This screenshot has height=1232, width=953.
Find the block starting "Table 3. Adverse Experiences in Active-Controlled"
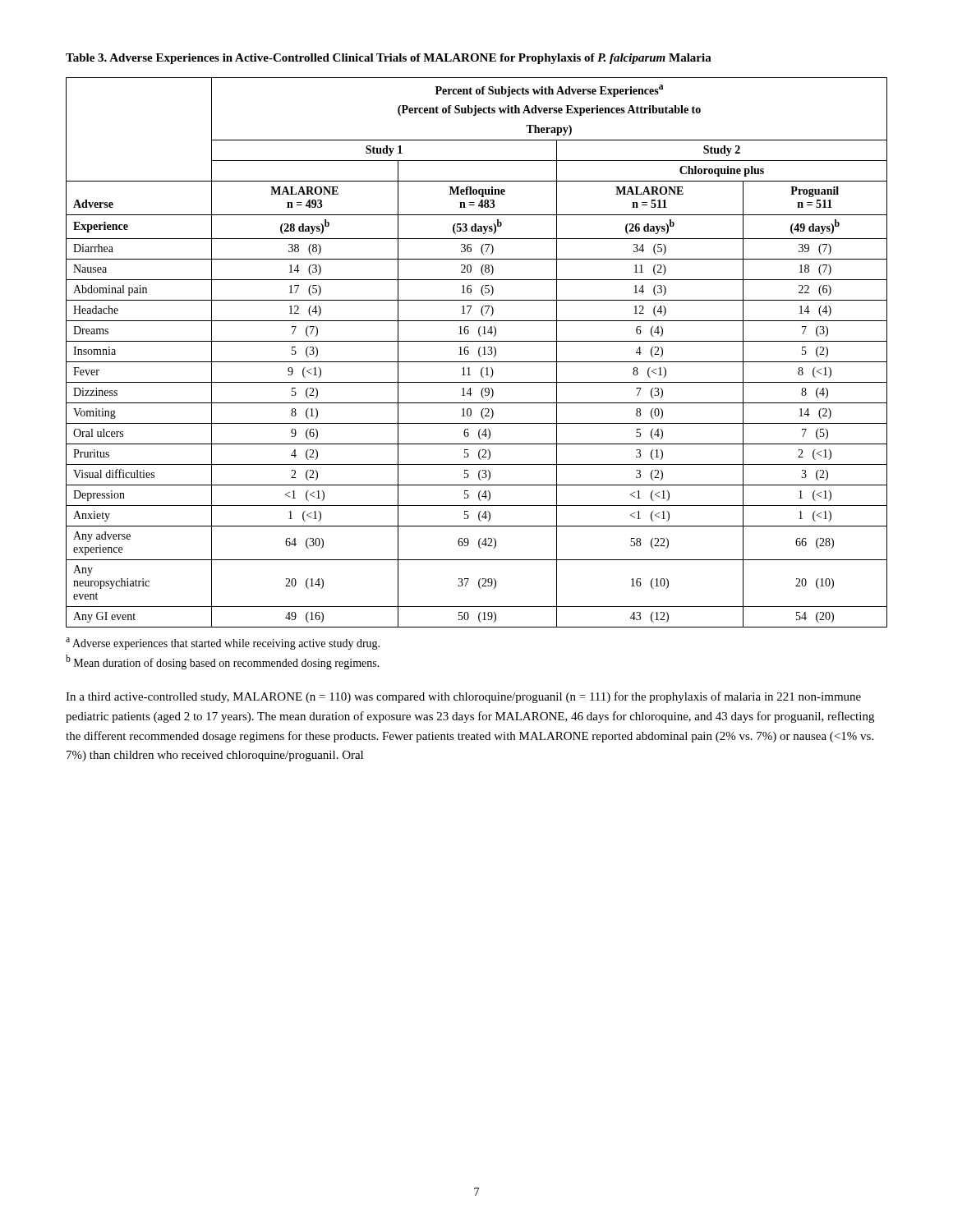tap(388, 57)
